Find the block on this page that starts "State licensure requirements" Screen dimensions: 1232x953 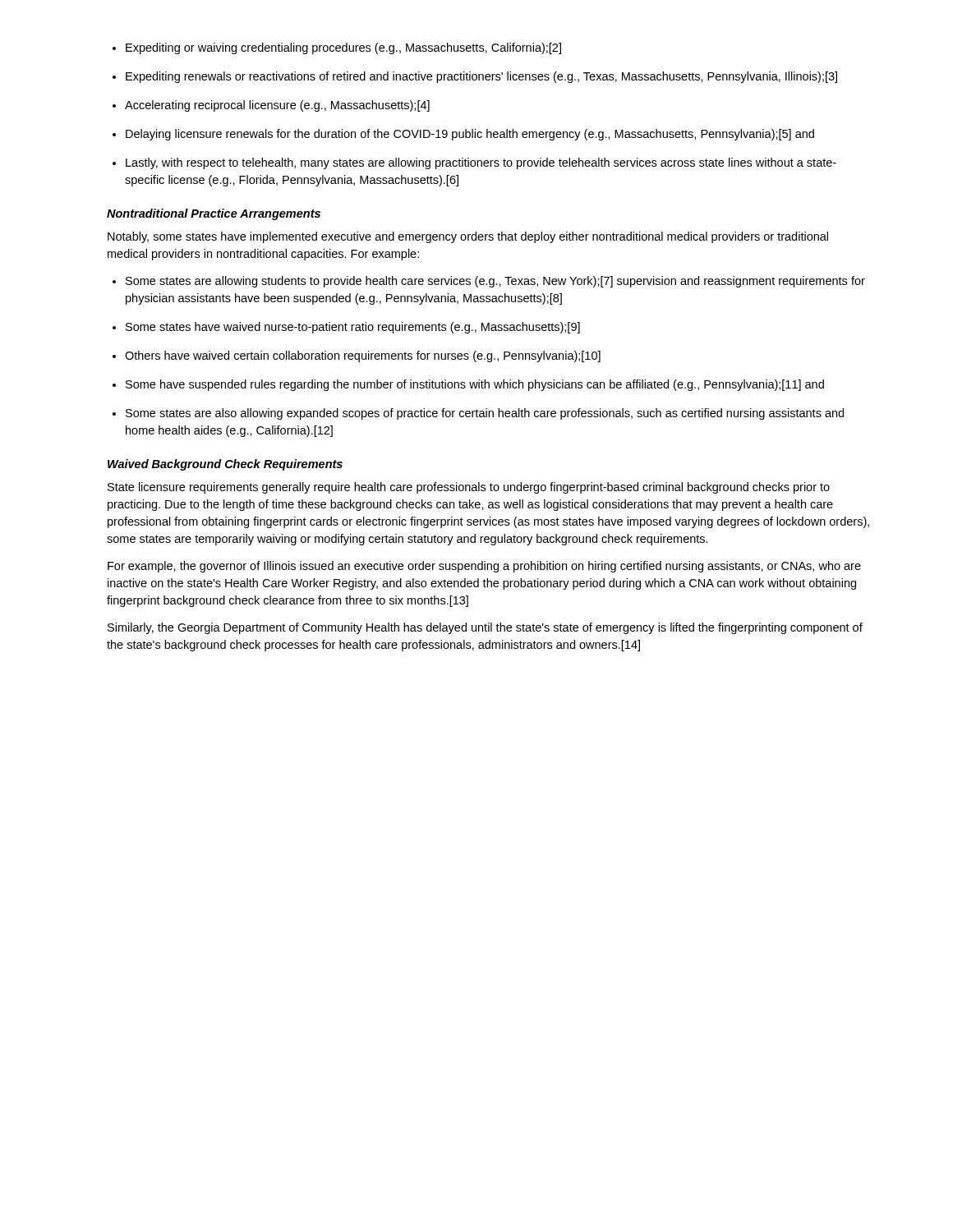pos(489,513)
